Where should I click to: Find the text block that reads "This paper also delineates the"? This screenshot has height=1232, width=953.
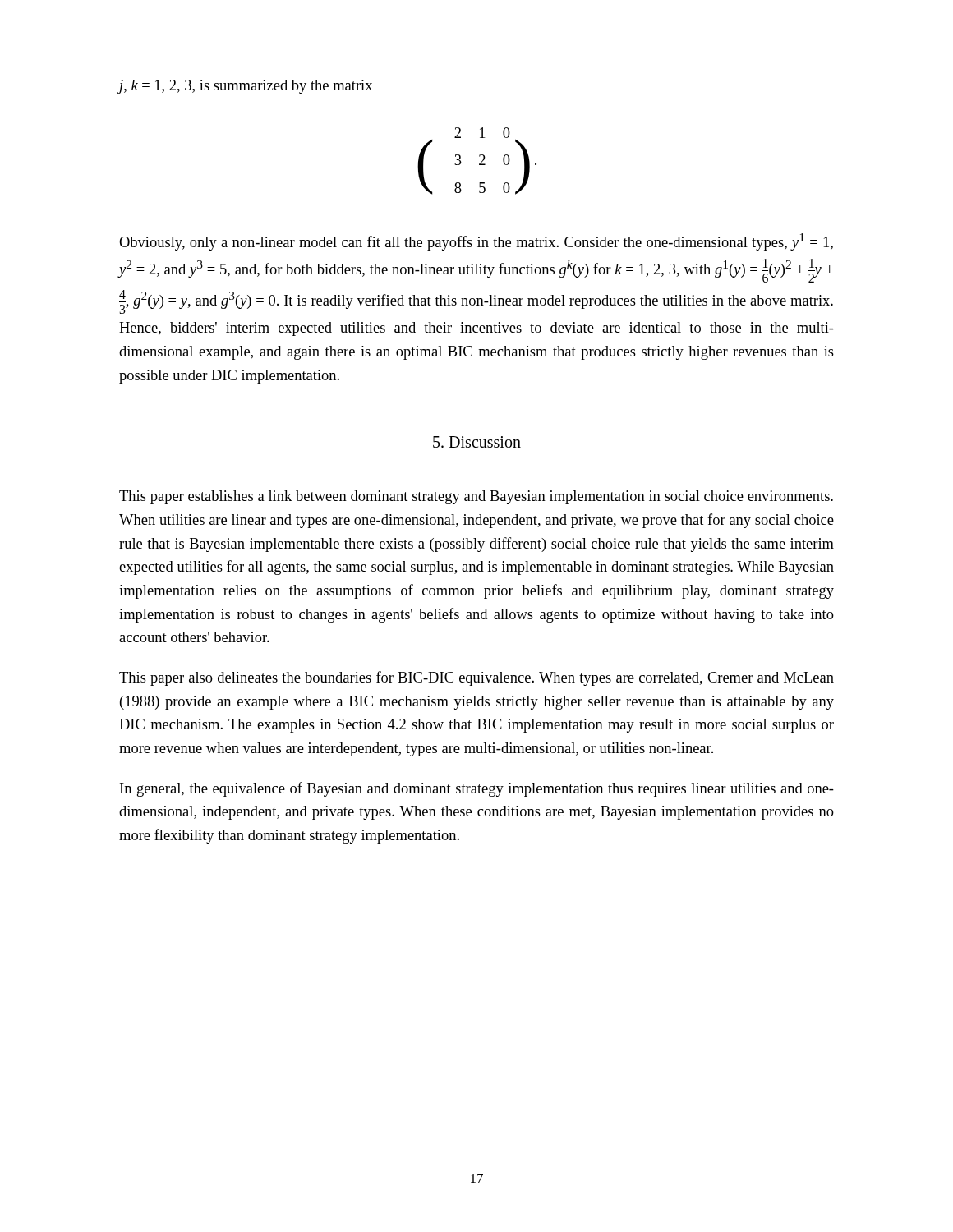pyautogui.click(x=476, y=713)
